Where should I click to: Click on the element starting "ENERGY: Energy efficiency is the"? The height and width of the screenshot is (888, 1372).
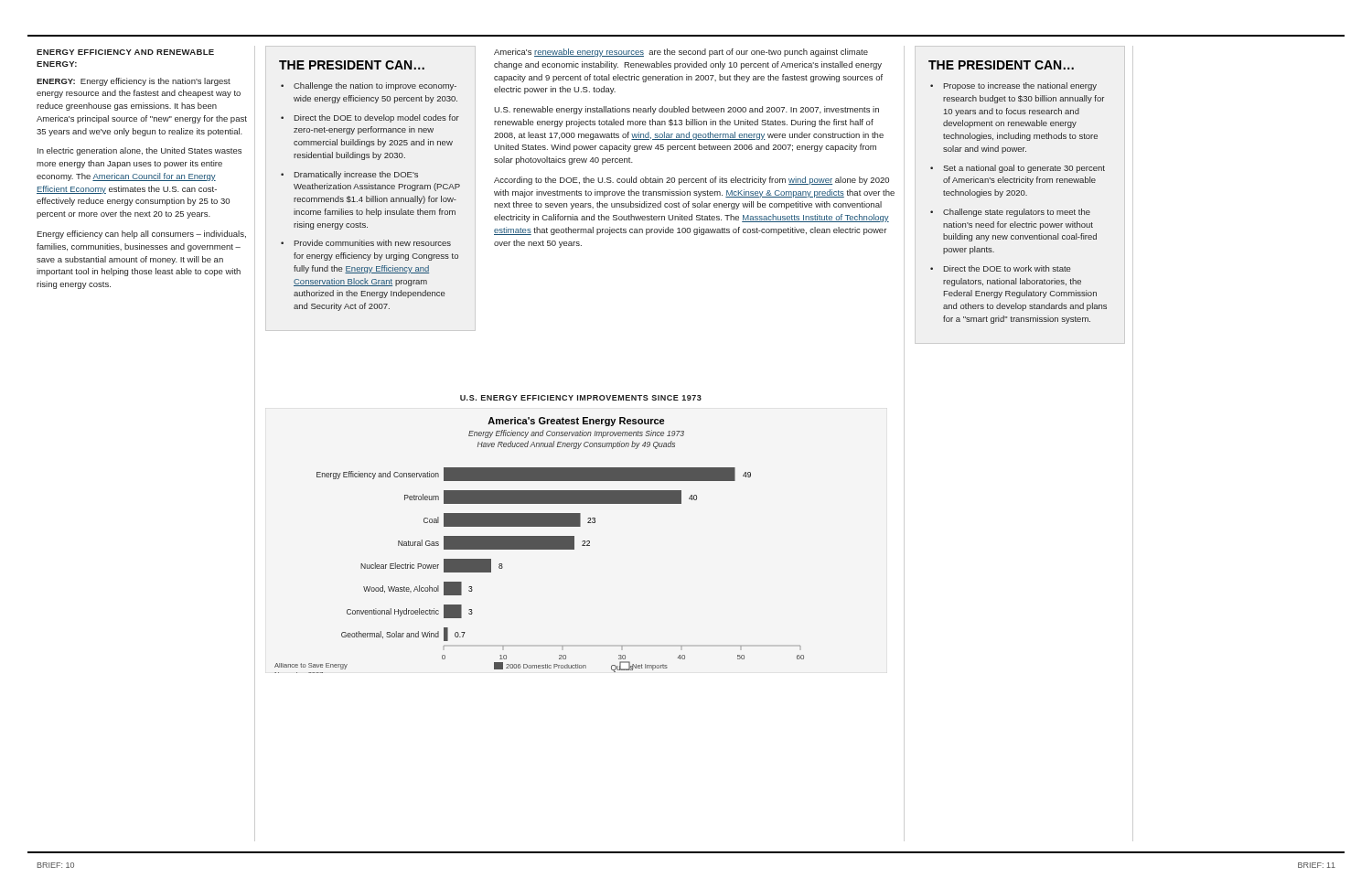click(142, 106)
